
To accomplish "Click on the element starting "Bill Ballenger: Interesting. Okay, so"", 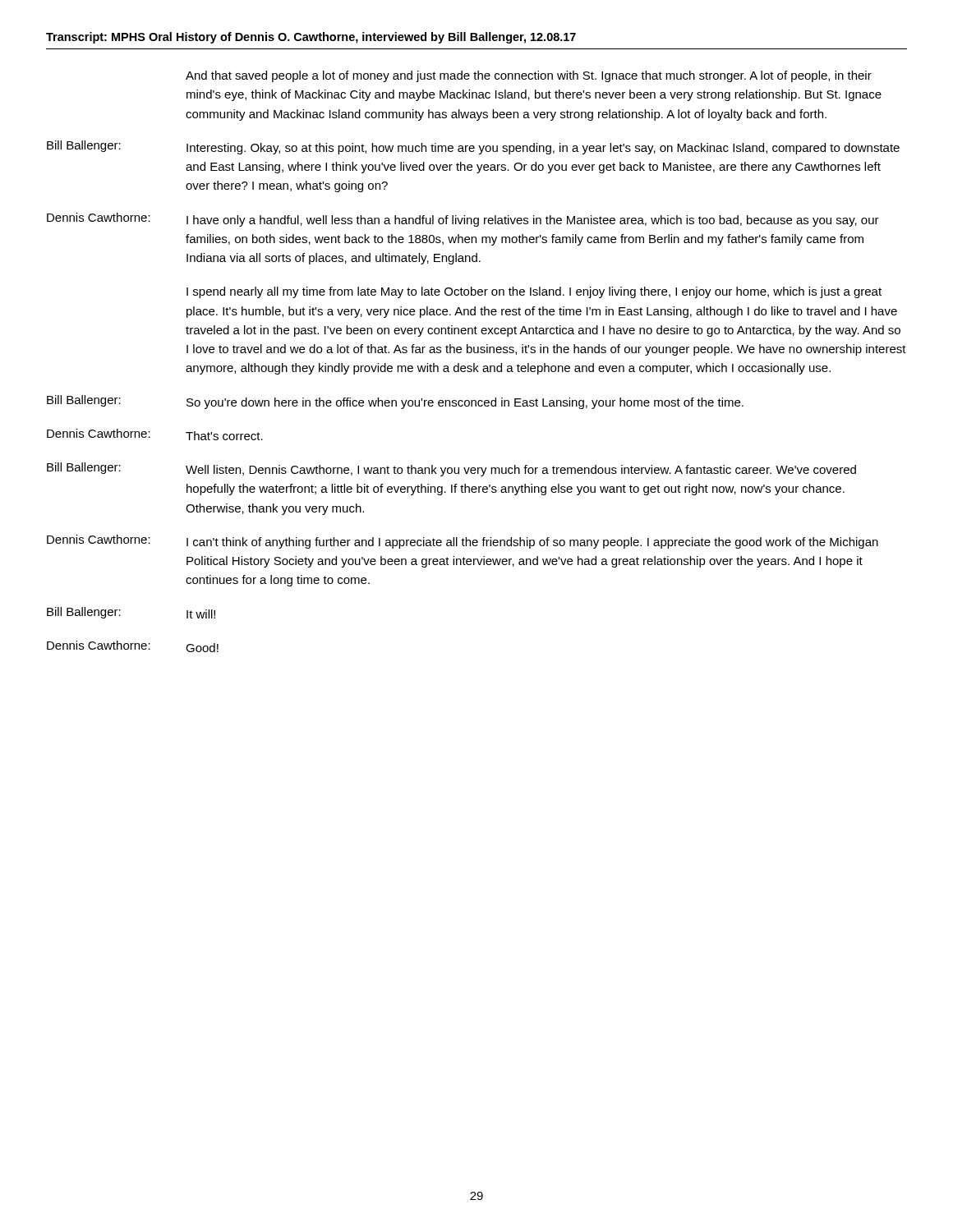I will point(476,166).
